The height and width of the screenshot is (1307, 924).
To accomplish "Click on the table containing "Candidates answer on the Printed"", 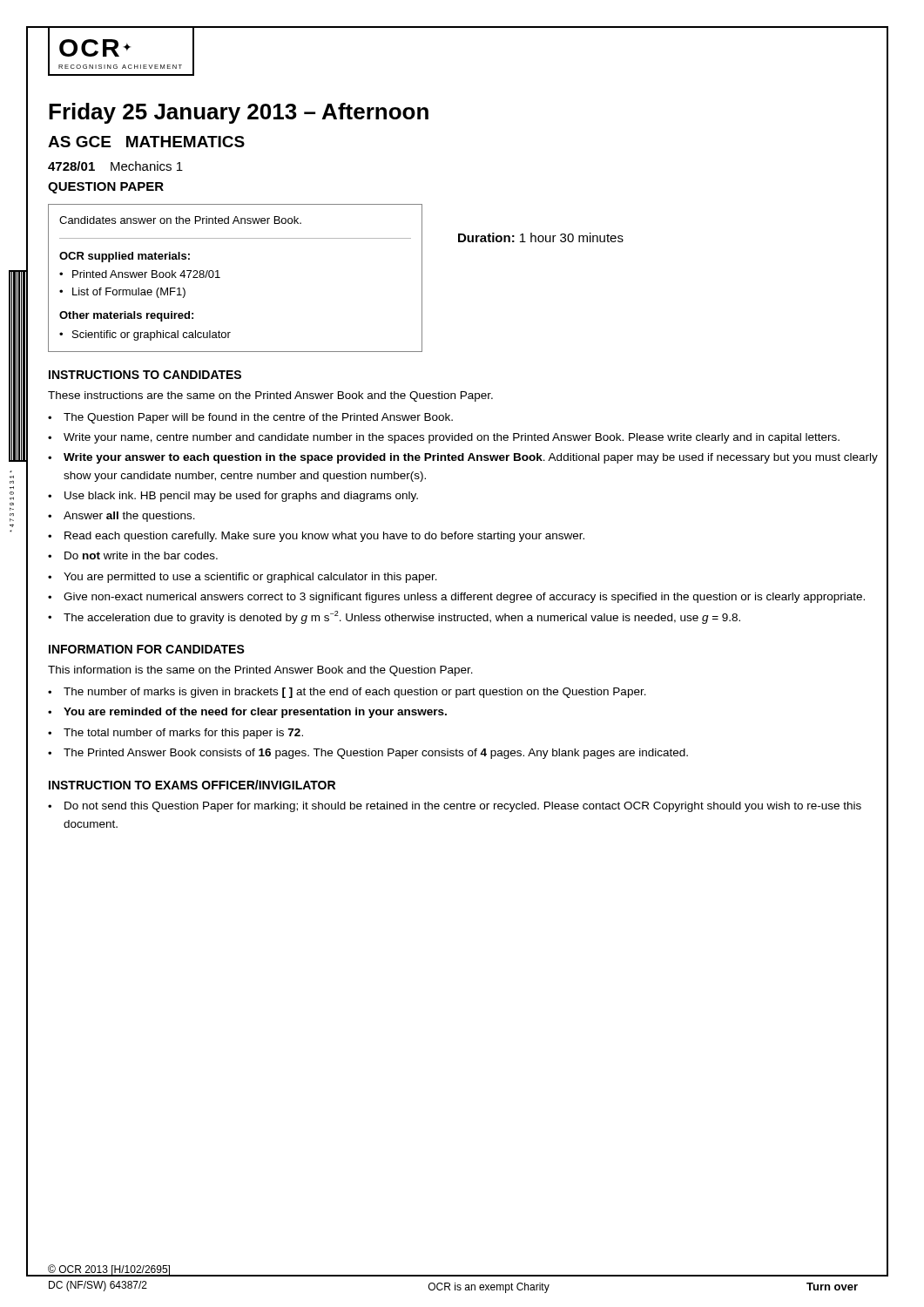I will point(466,278).
